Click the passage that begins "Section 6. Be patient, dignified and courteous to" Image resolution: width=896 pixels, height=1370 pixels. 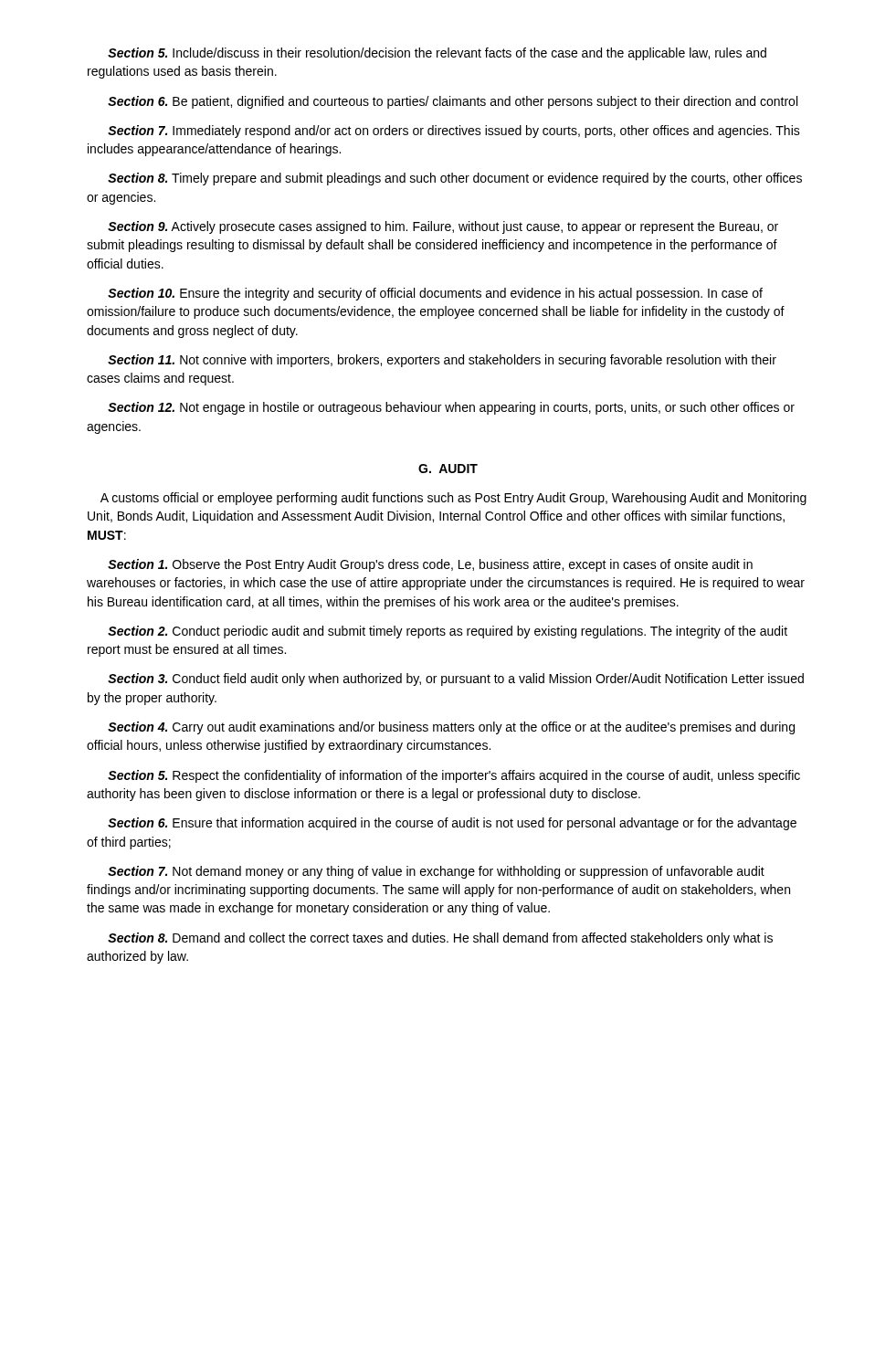(442, 101)
